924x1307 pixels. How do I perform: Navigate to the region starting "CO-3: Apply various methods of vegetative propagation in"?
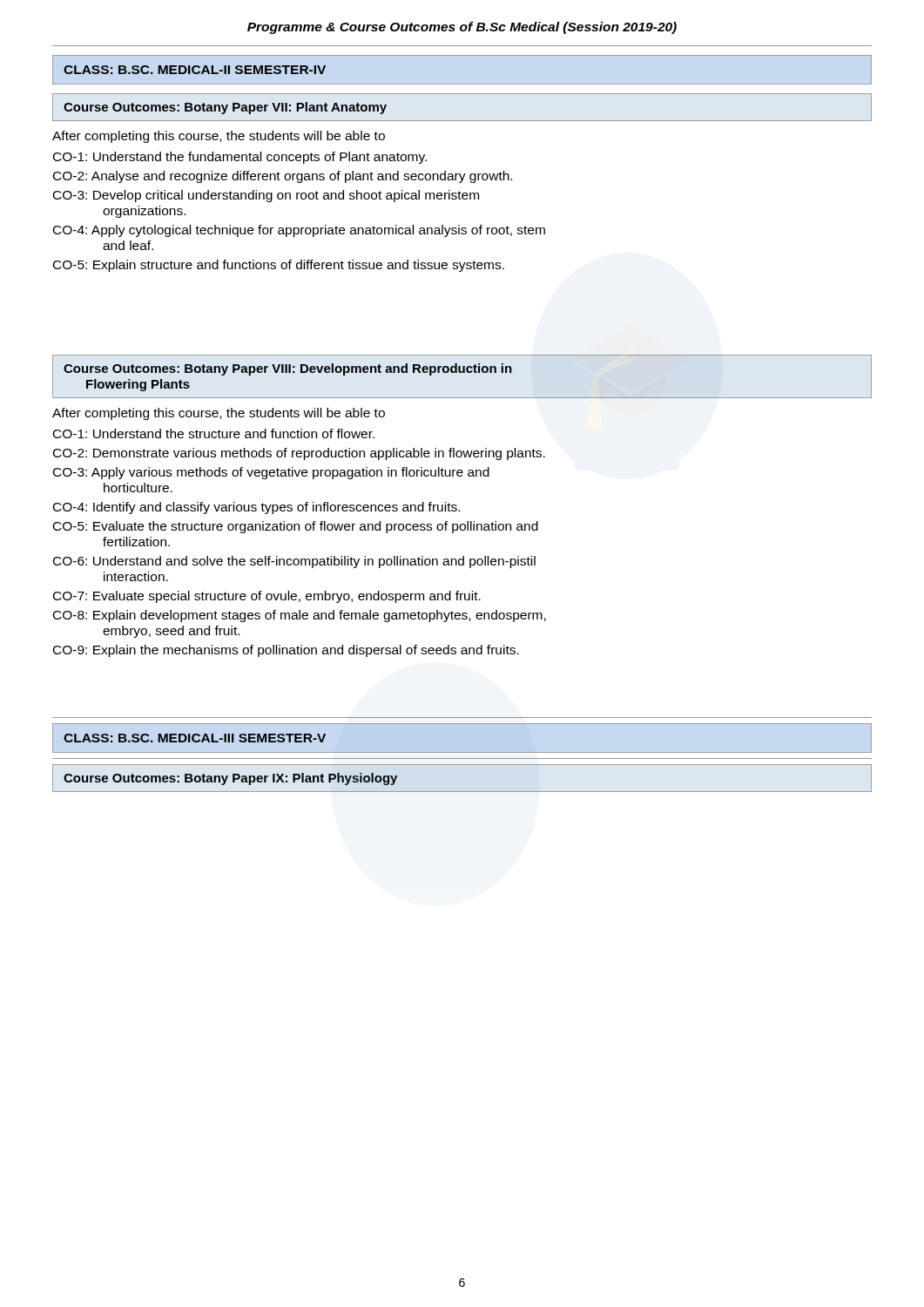(x=462, y=480)
